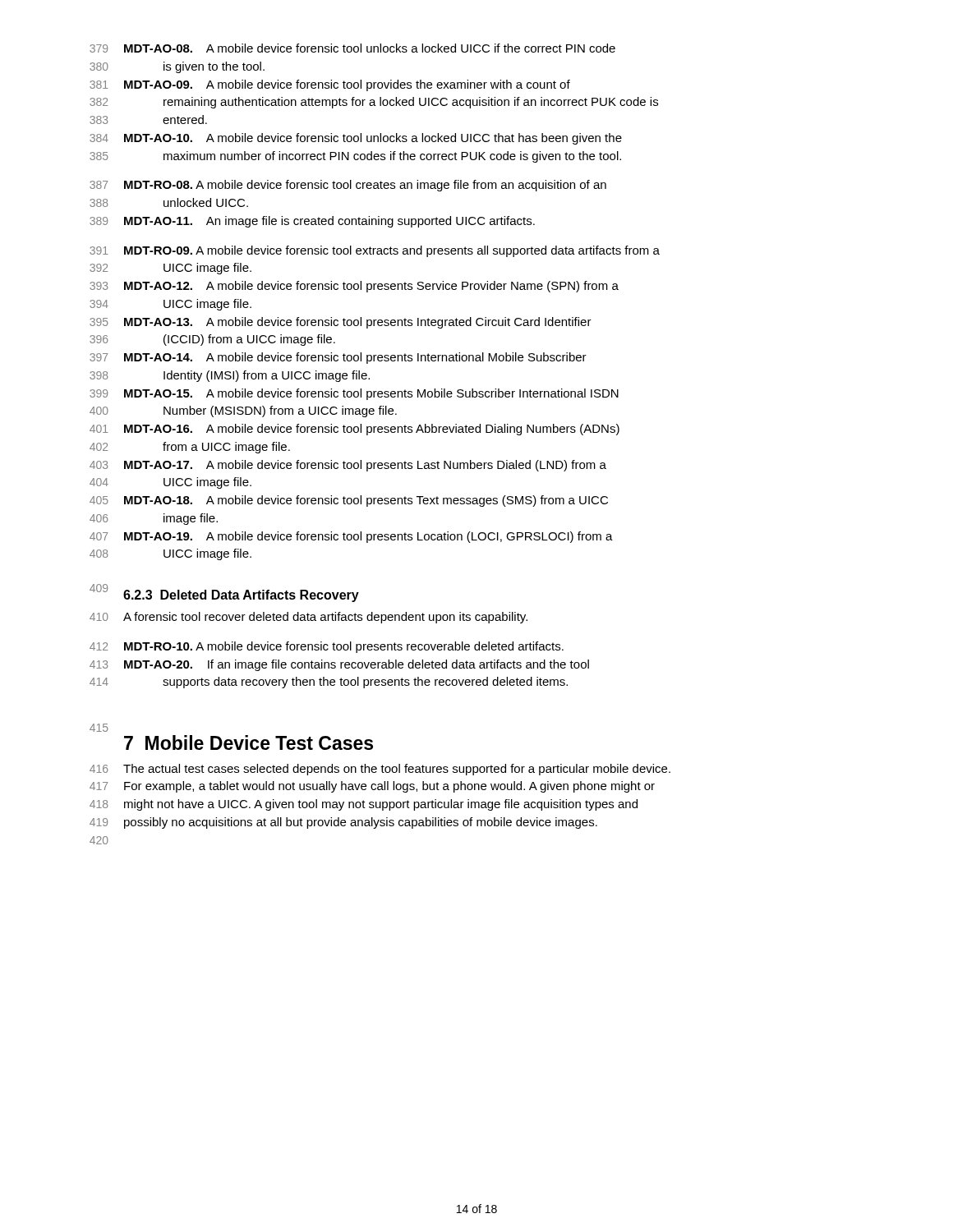Select the text starting "380 is given to the tool."
Screen dimensions: 1232x953
[x=177, y=67]
